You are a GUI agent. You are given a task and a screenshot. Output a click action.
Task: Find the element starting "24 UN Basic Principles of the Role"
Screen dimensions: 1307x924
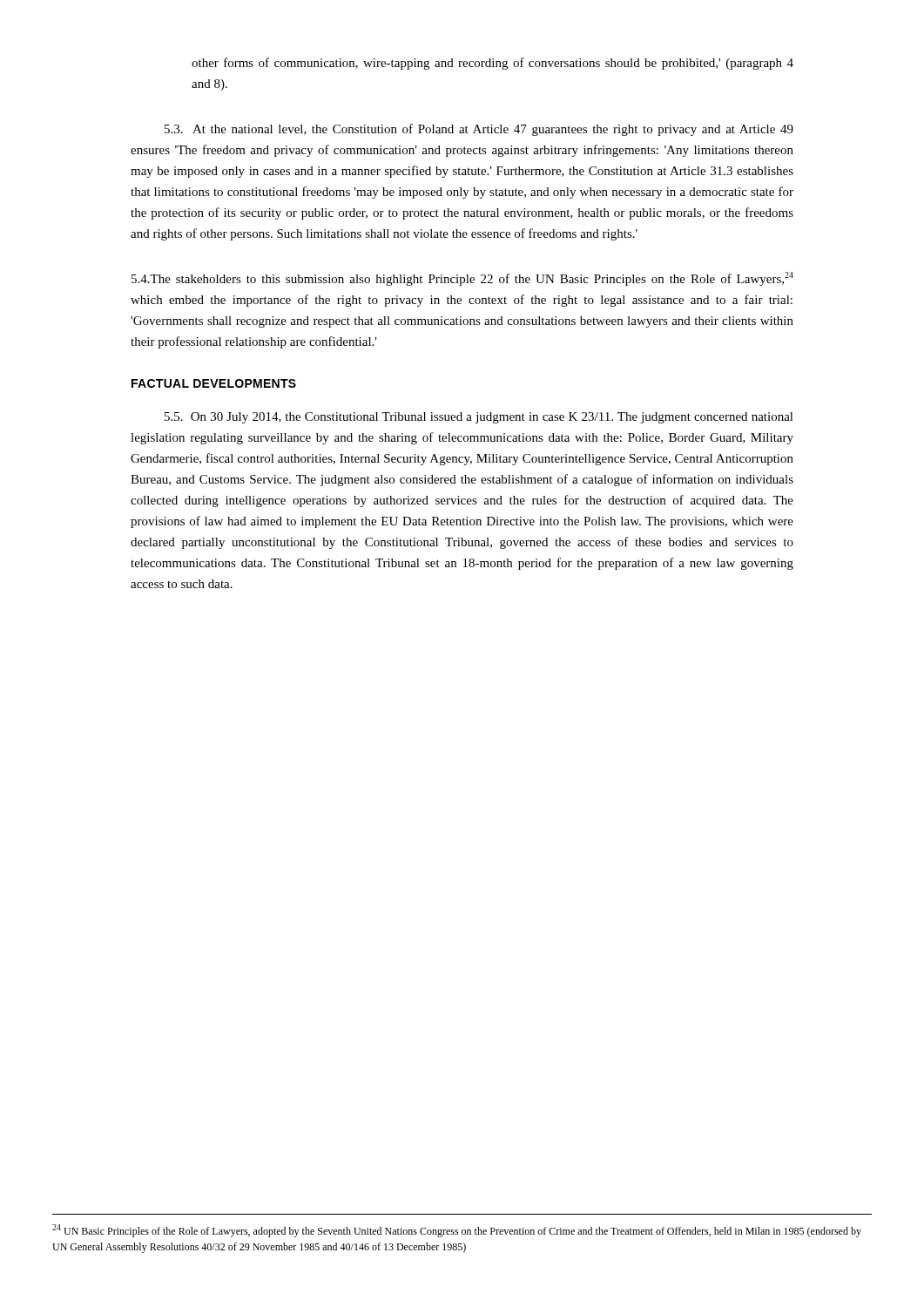(x=457, y=1238)
